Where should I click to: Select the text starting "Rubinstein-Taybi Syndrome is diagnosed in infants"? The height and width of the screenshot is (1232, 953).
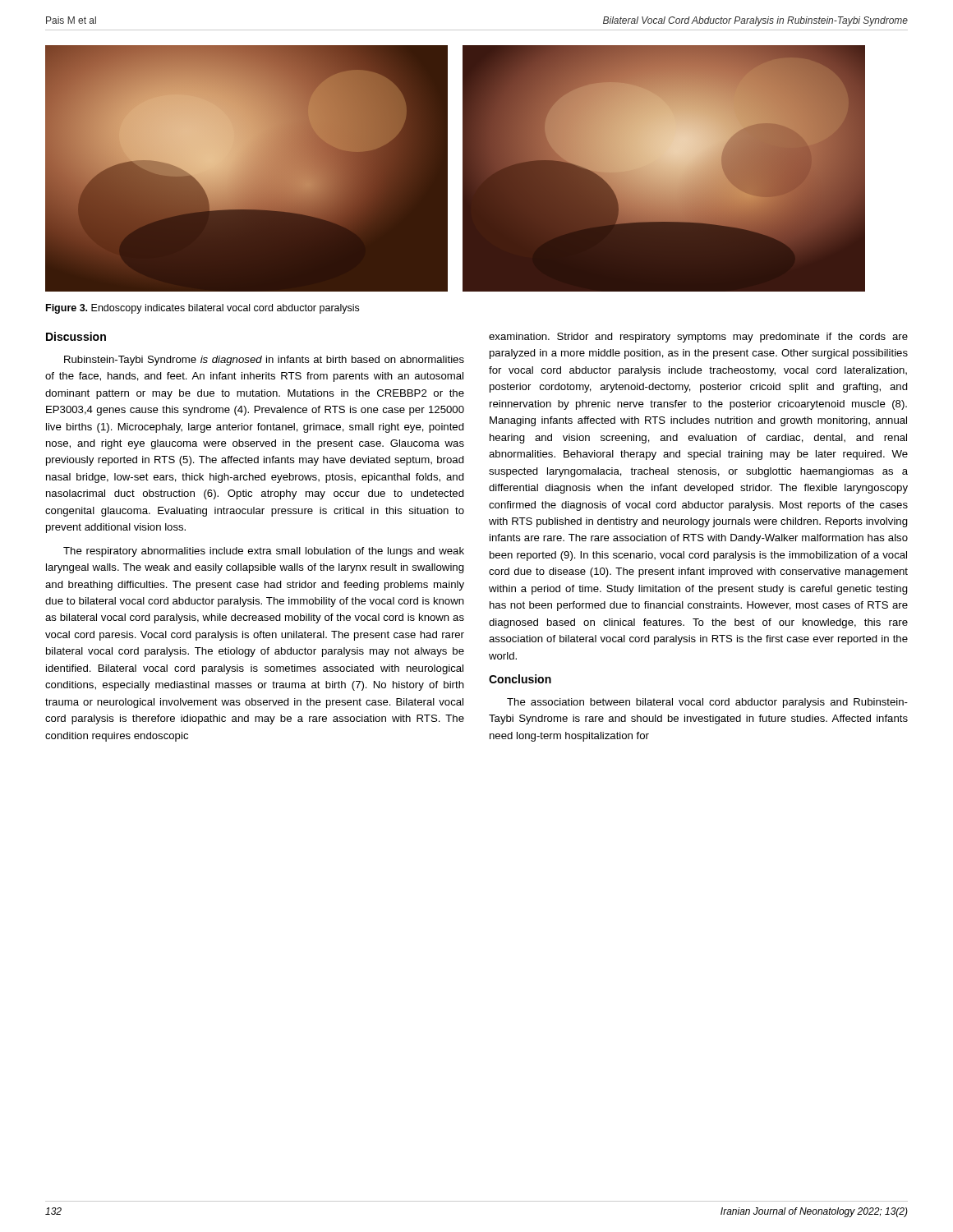coord(255,548)
